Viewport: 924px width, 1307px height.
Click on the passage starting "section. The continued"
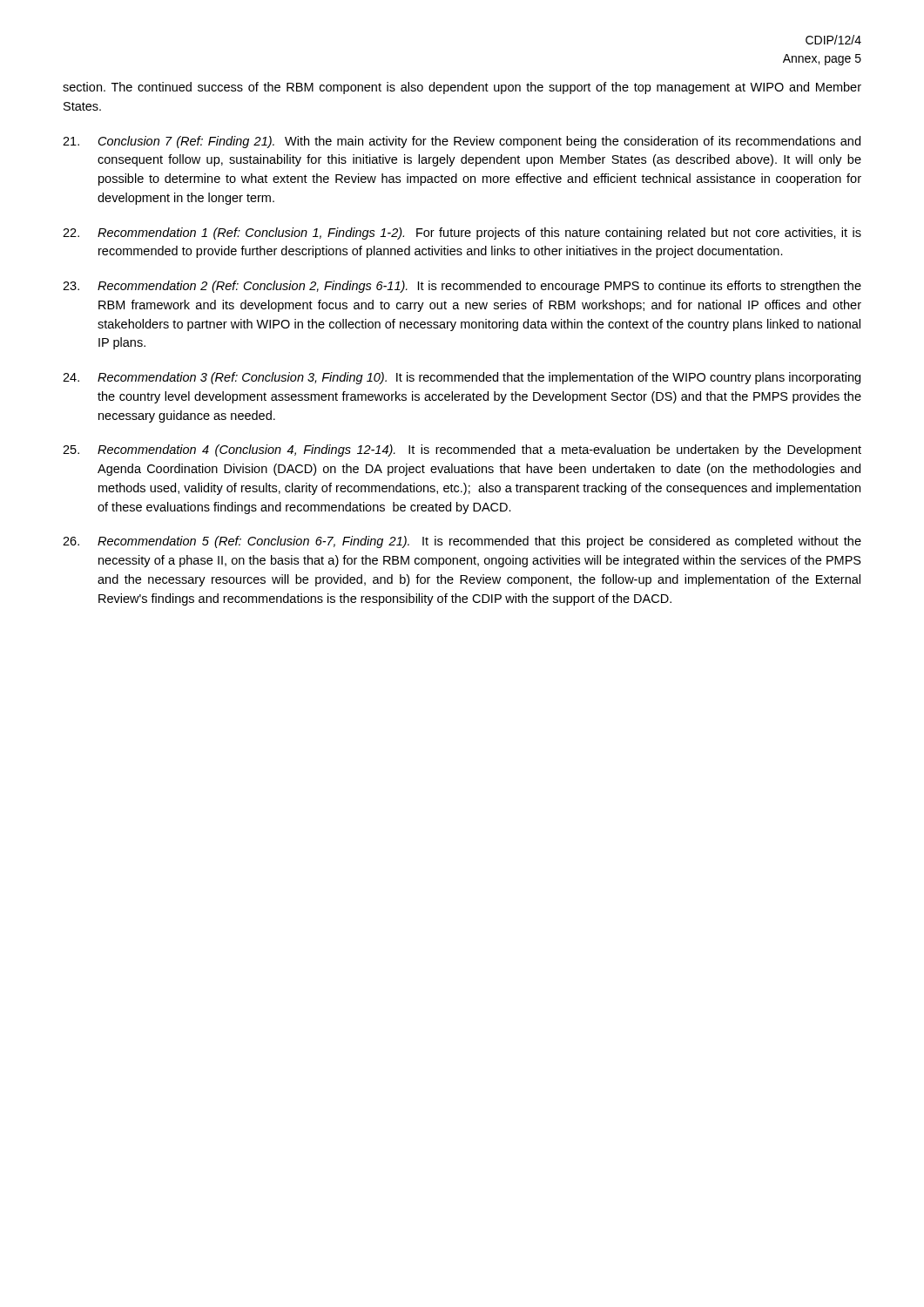[462, 97]
